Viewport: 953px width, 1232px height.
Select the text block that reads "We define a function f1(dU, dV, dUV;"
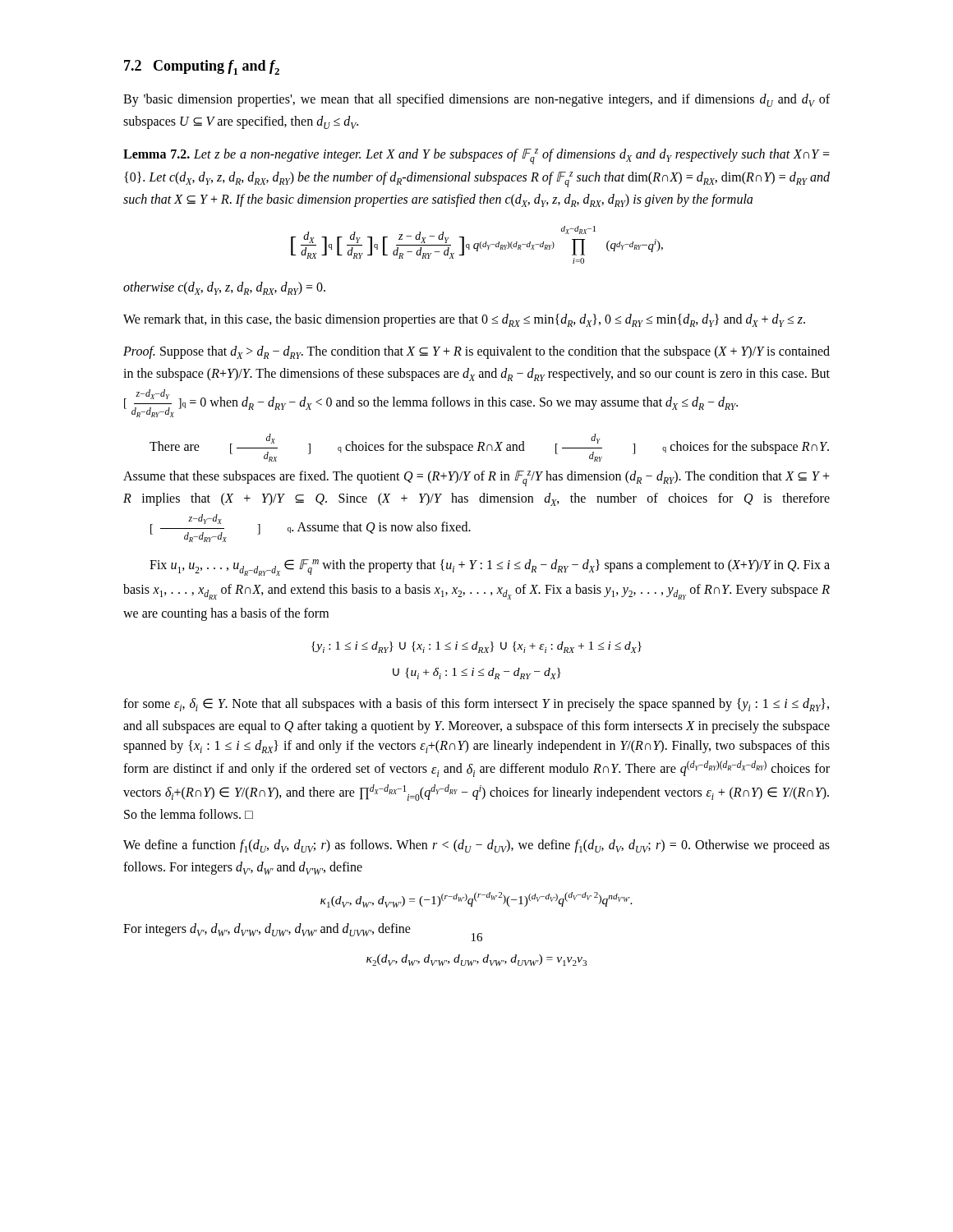click(x=476, y=857)
